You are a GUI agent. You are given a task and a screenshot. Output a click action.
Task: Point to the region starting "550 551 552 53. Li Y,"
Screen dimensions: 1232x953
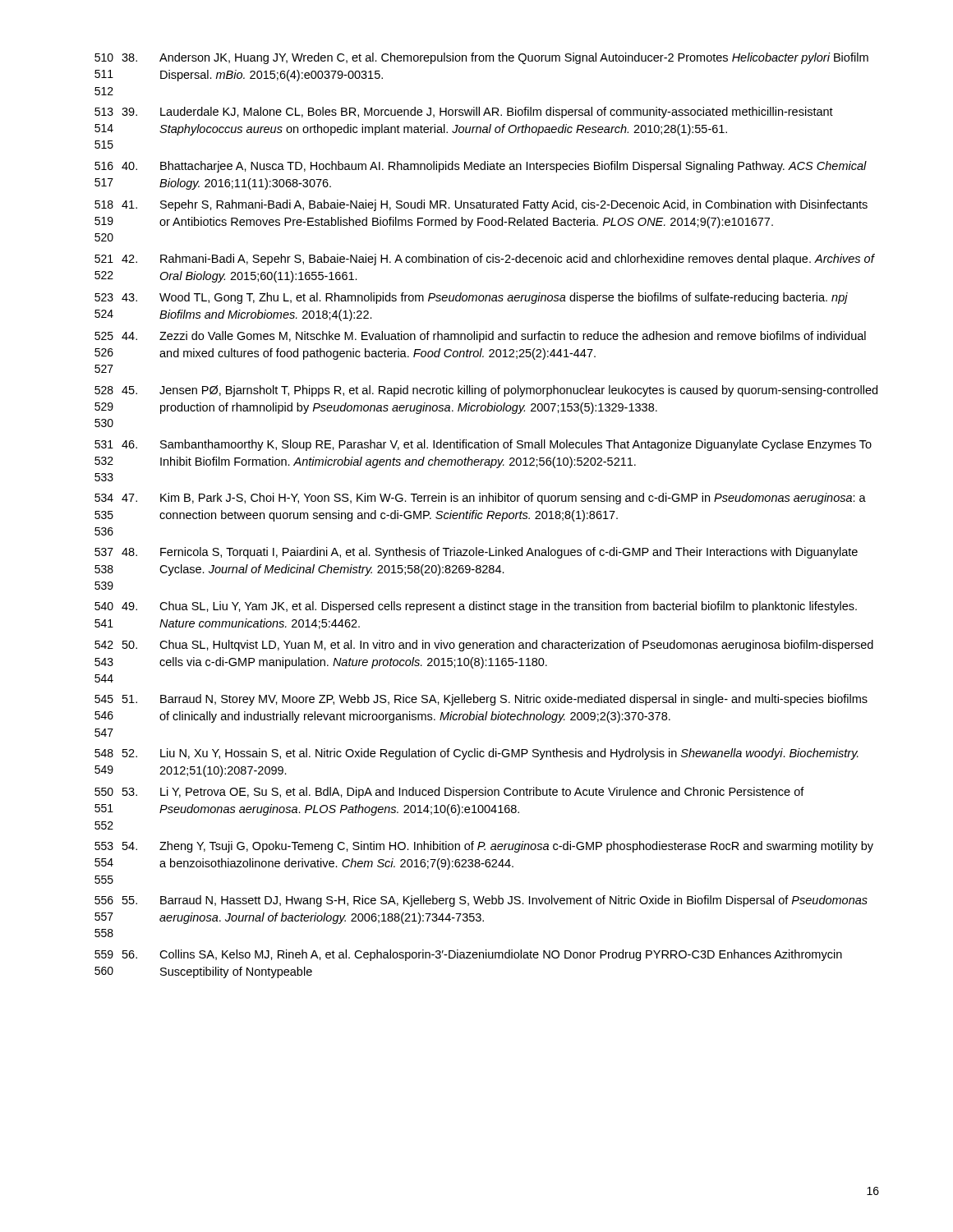[x=476, y=809]
